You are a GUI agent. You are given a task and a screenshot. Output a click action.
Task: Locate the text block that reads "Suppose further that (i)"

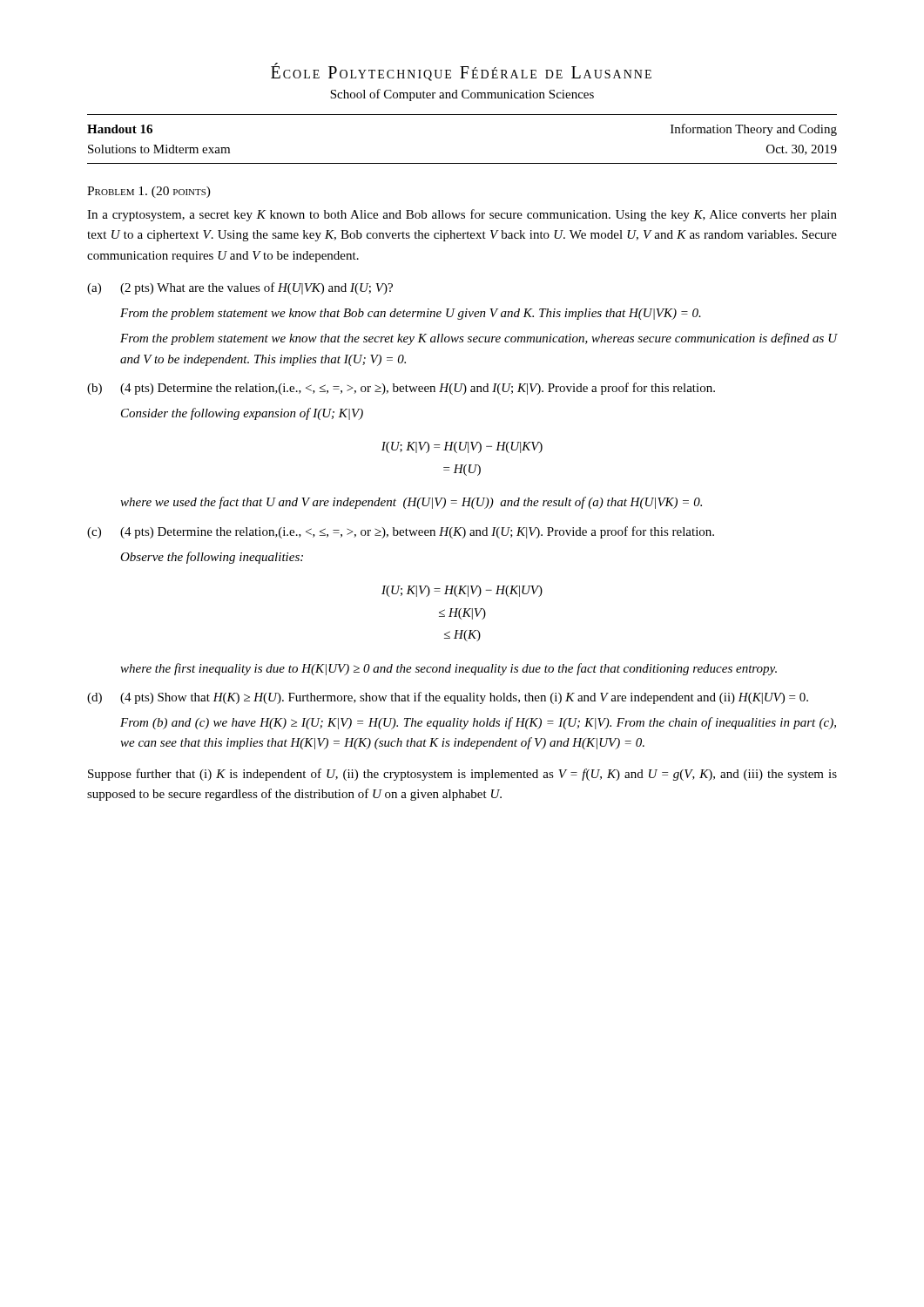pos(462,783)
